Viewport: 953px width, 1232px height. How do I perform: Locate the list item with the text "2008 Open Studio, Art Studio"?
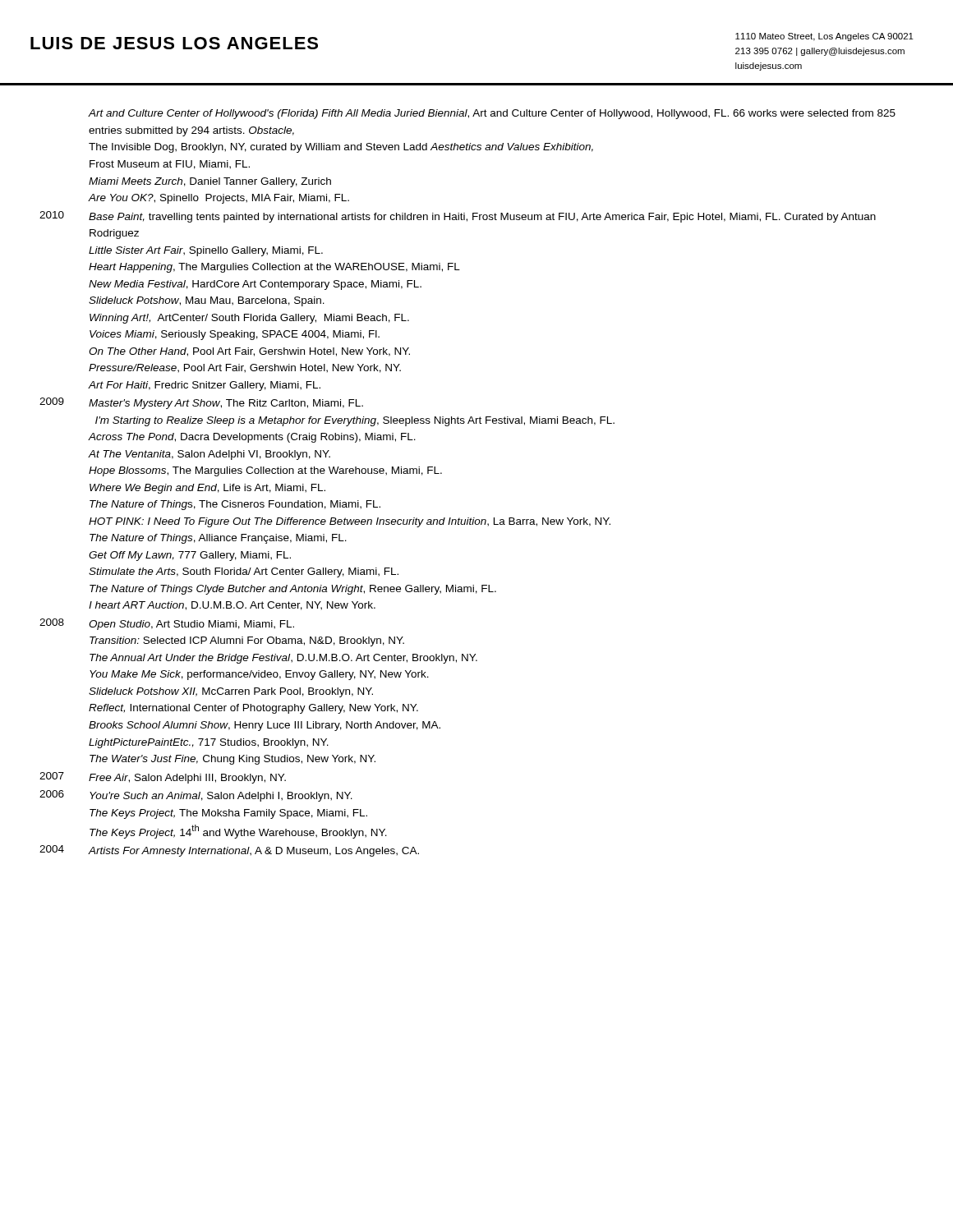[167, 624]
